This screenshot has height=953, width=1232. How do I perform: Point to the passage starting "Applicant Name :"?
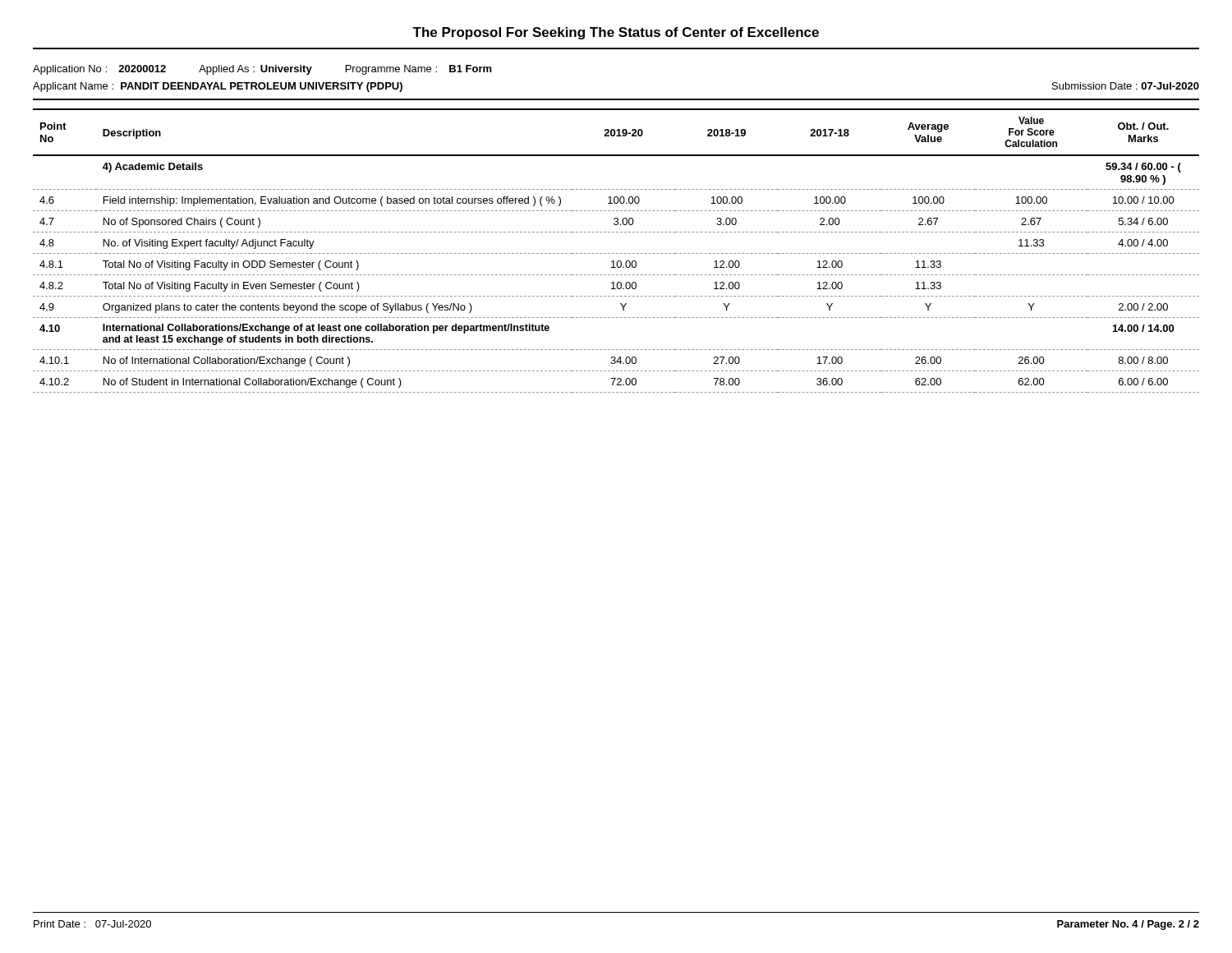[x=213, y=87]
